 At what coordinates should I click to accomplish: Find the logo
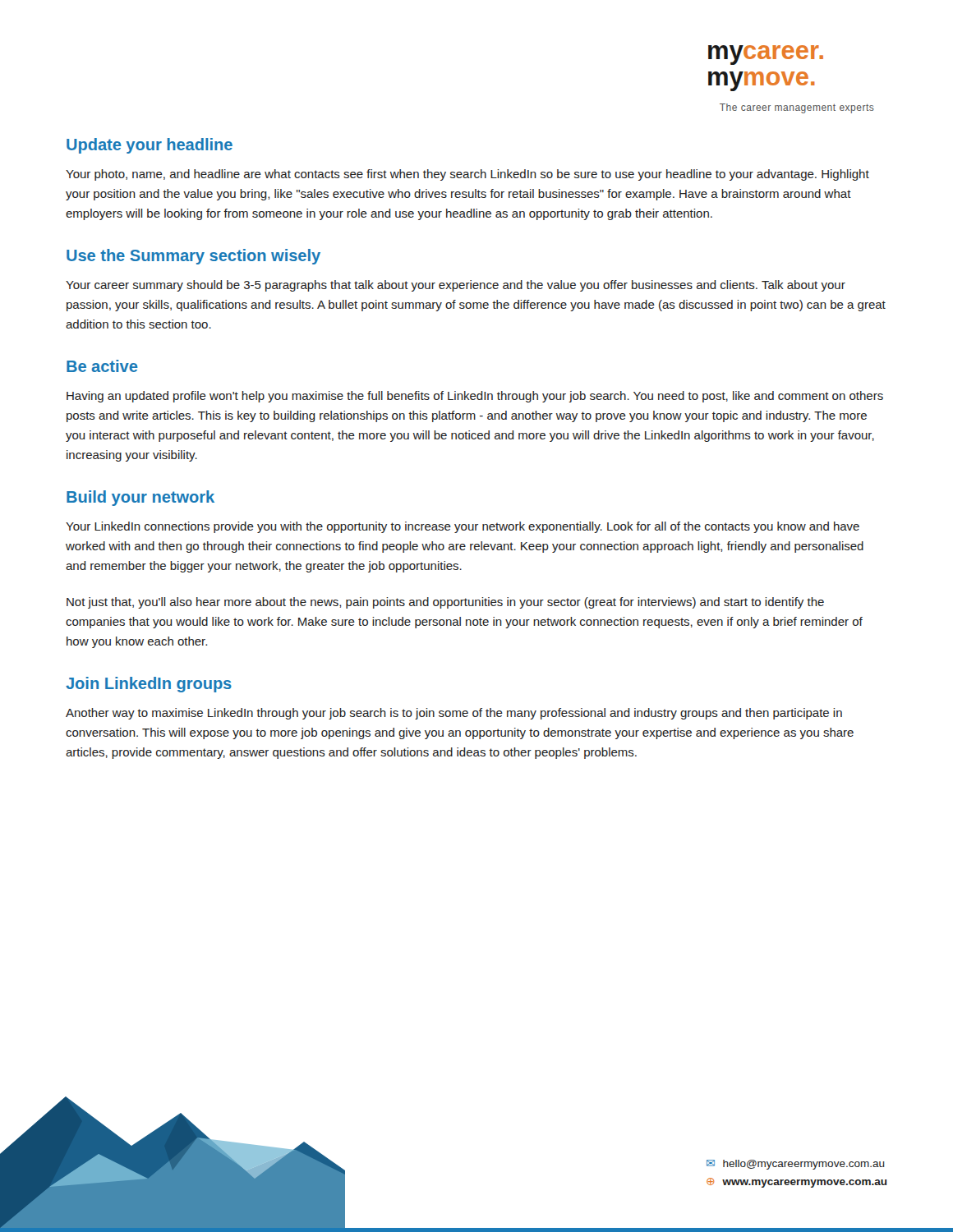(x=797, y=71)
